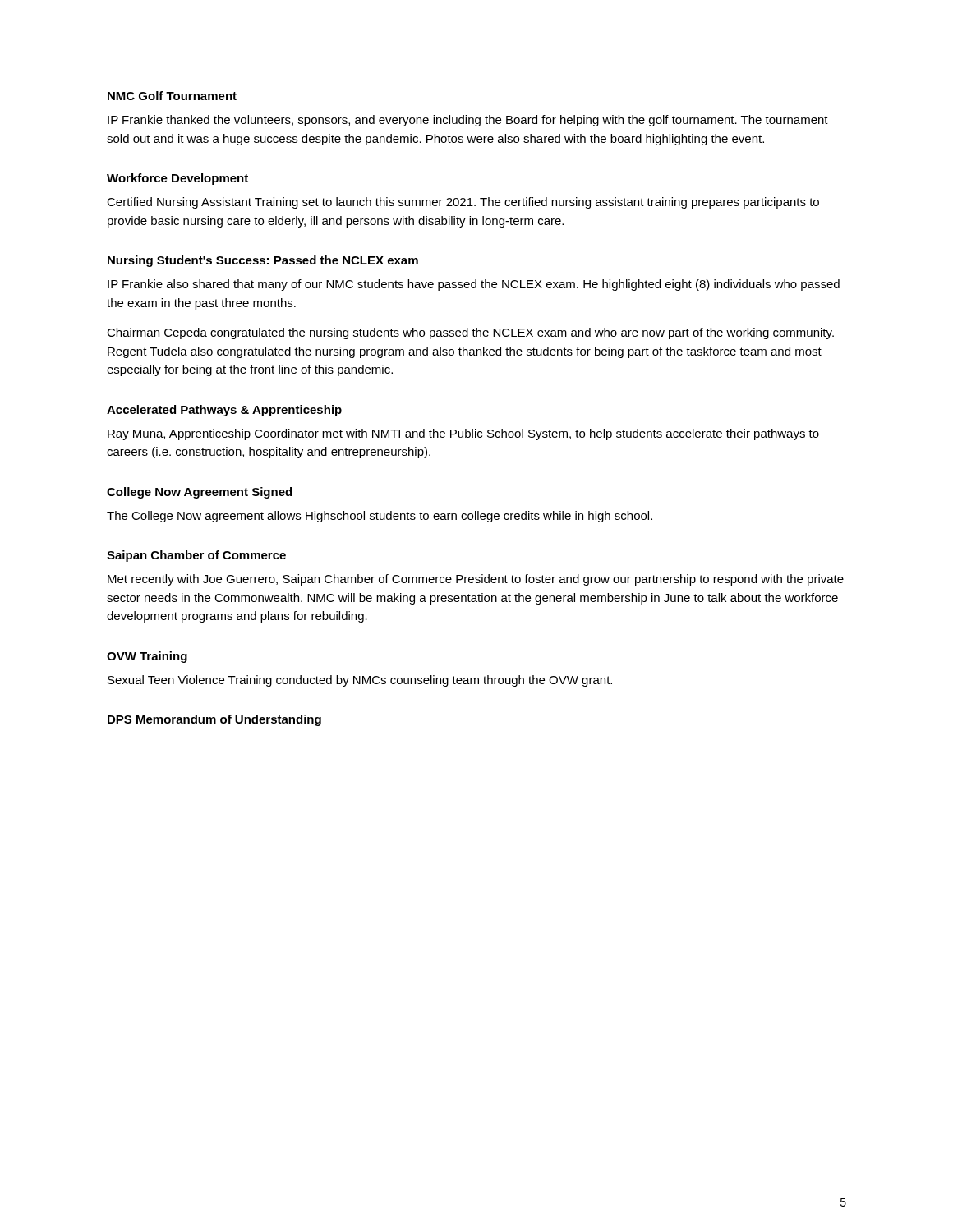This screenshot has width=953, height=1232.
Task: Find the section header containing "Nursing Student's Success: Passed the NCLEX exam"
Action: coord(263,260)
